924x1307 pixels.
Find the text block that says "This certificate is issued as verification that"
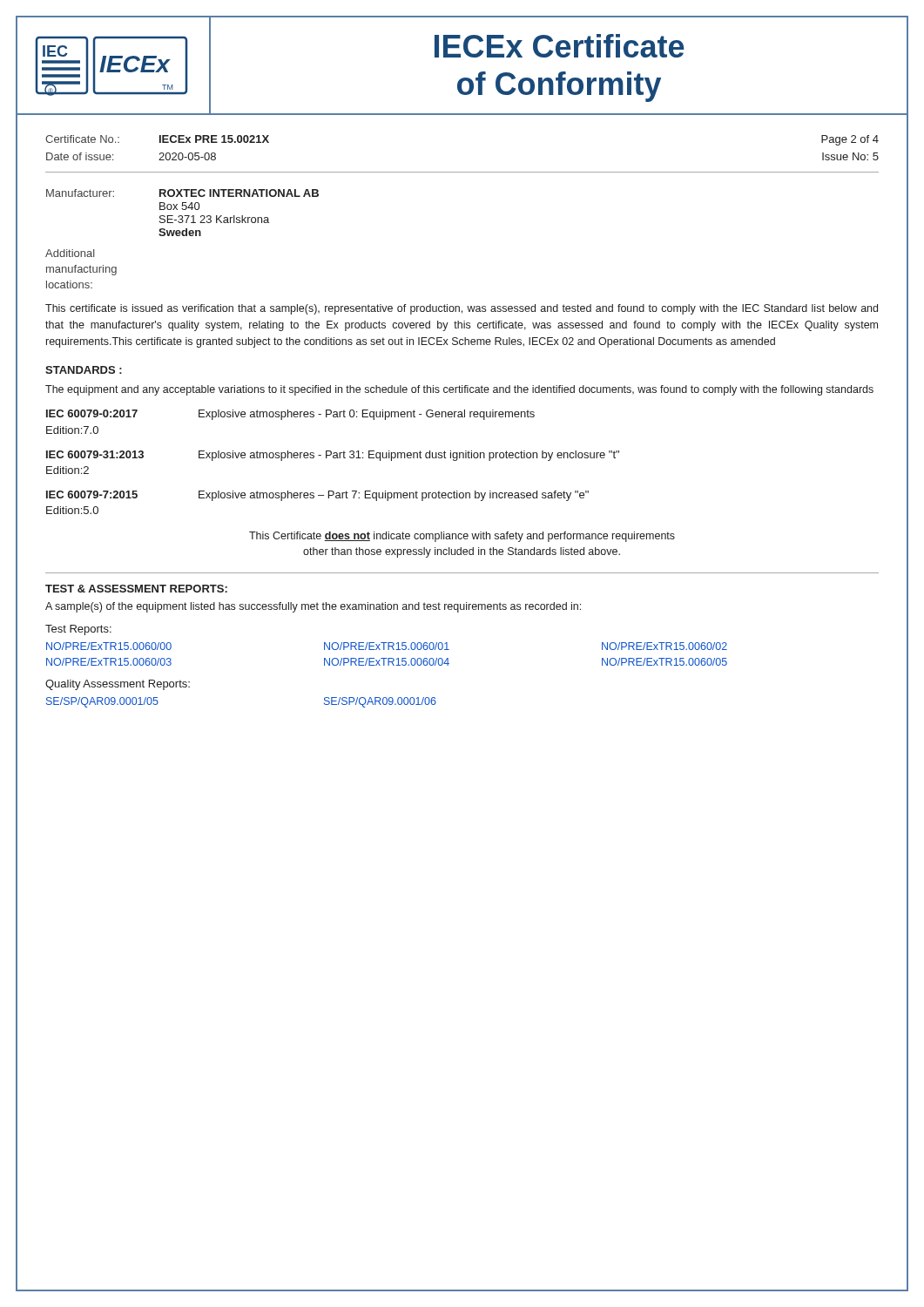pos(462,325)
